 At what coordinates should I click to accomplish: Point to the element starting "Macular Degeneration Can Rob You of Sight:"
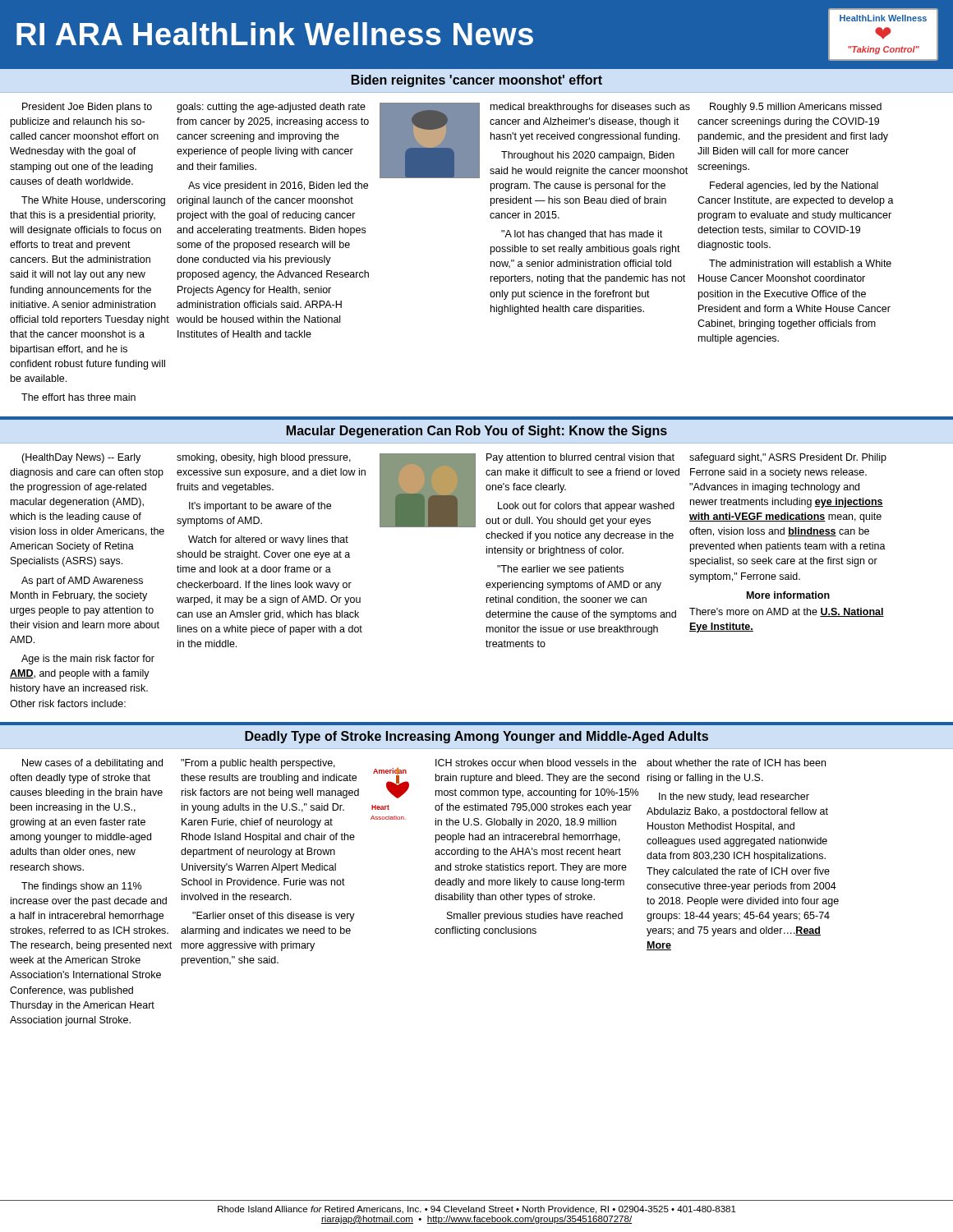click(x=476, y=430)
